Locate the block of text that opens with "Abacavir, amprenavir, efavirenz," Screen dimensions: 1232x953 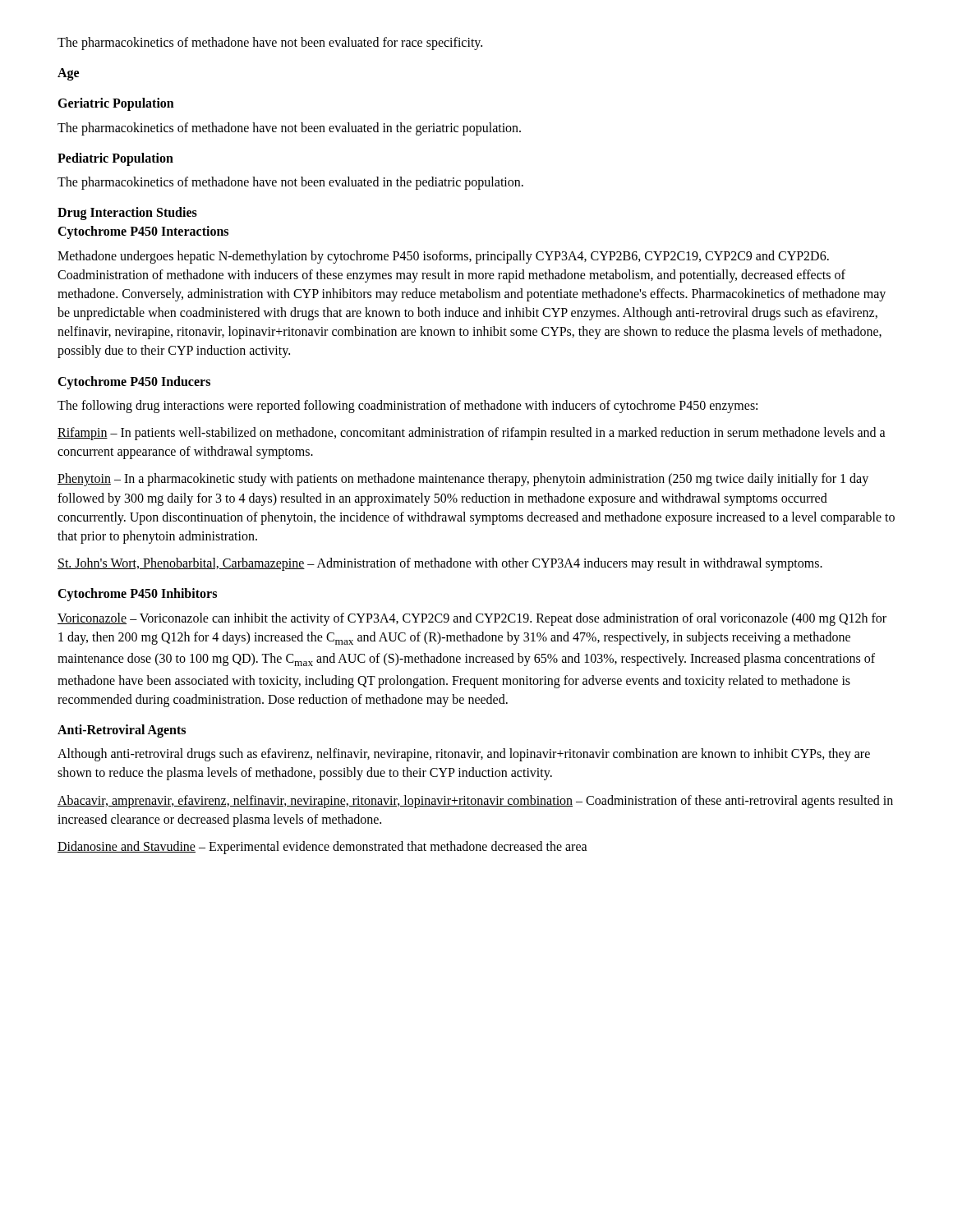click(476, 810)
